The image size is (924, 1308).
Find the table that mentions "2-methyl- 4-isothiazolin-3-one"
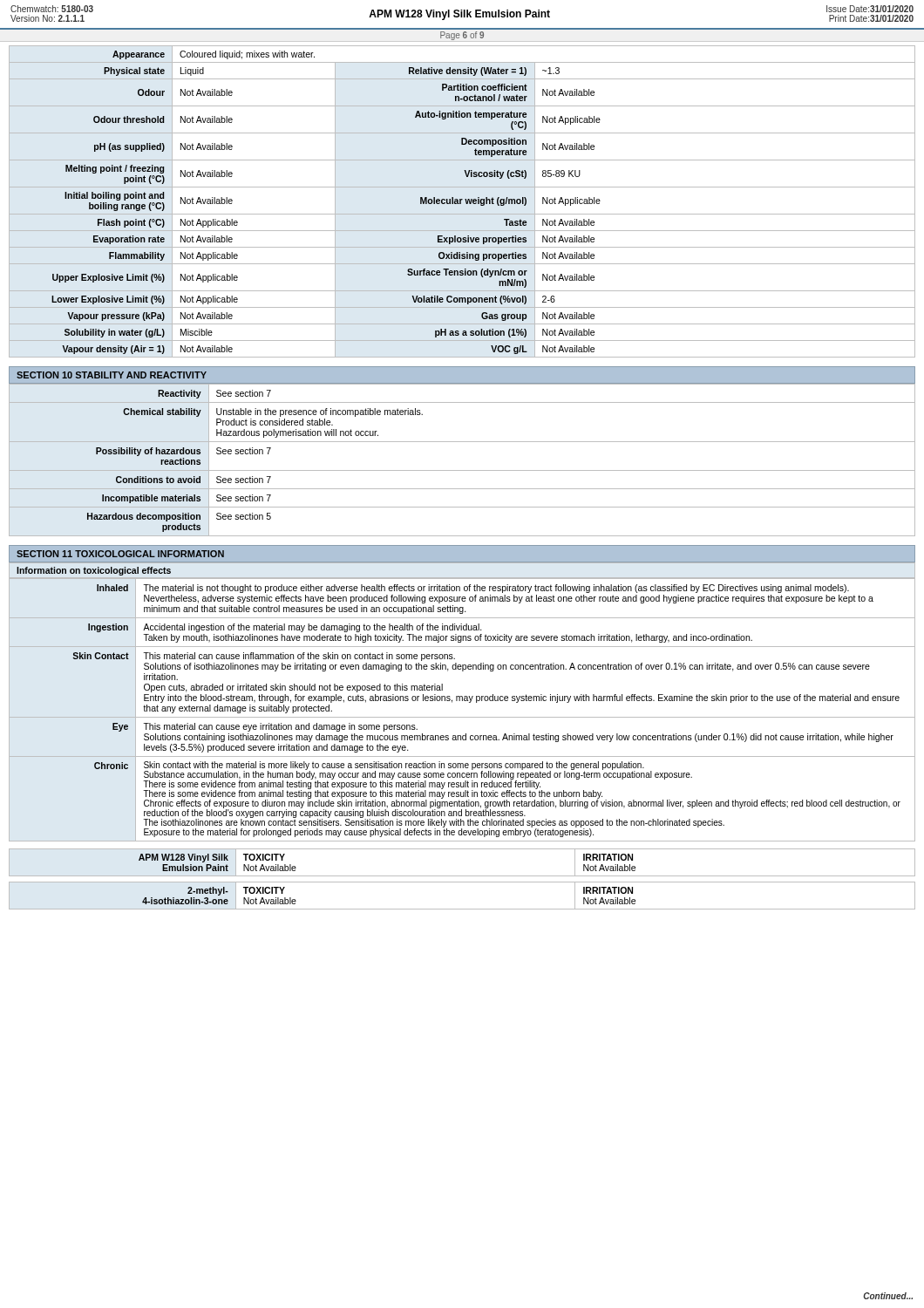462,896
